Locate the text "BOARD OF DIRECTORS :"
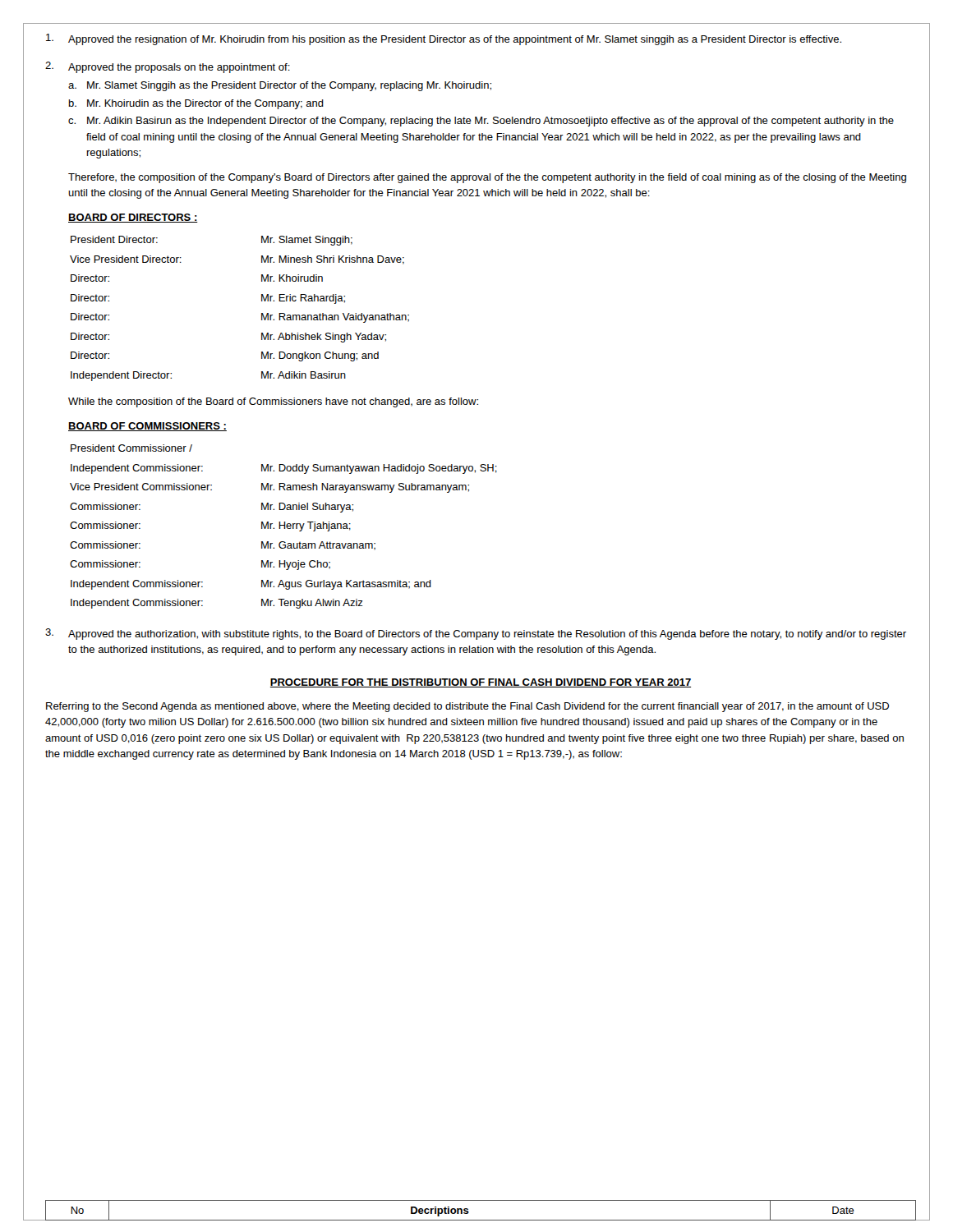Viewport: 953px width, 1232px height. pos(133,217)
